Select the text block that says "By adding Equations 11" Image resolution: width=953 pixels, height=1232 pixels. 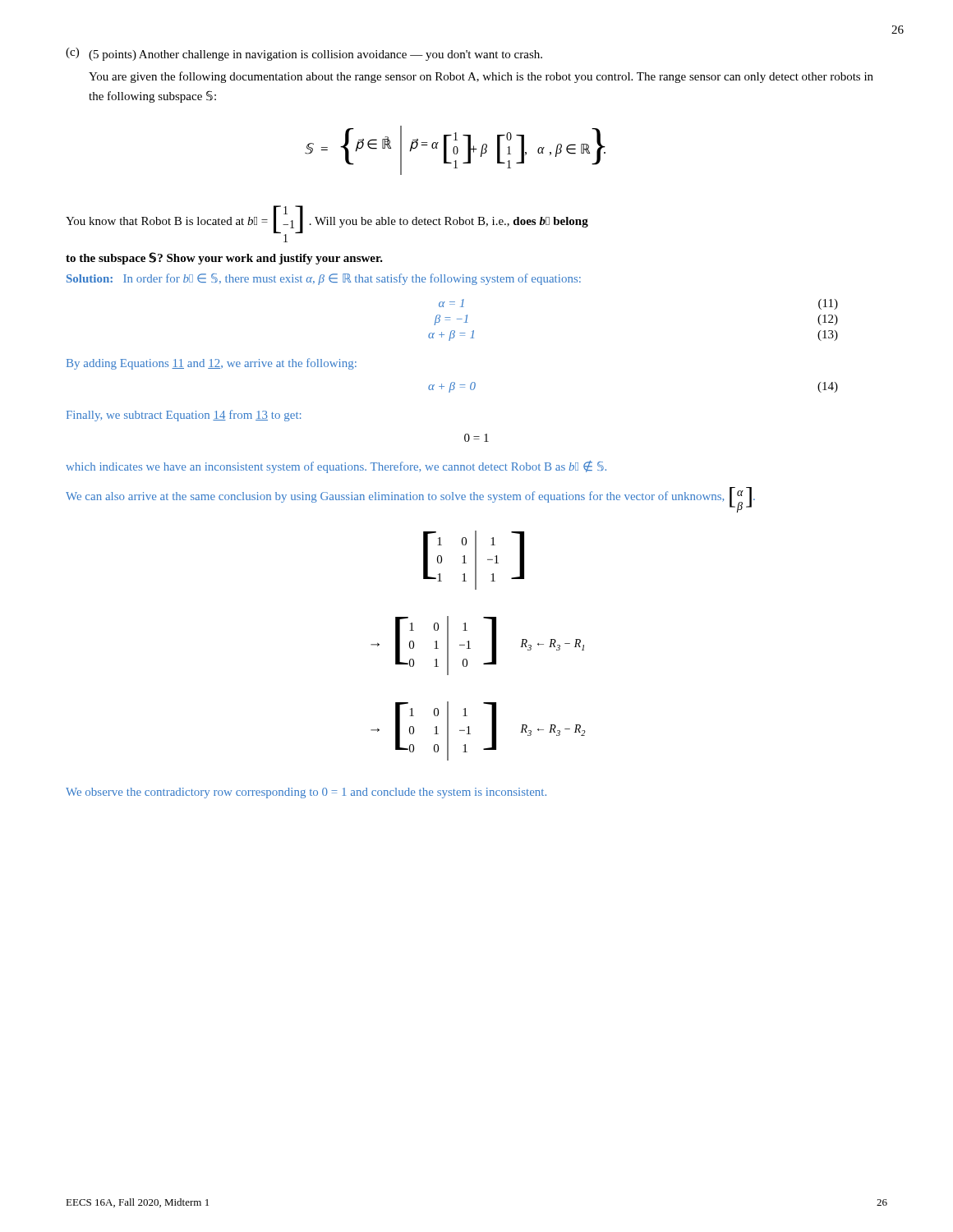pyautogui.click(x=212, y=363)
